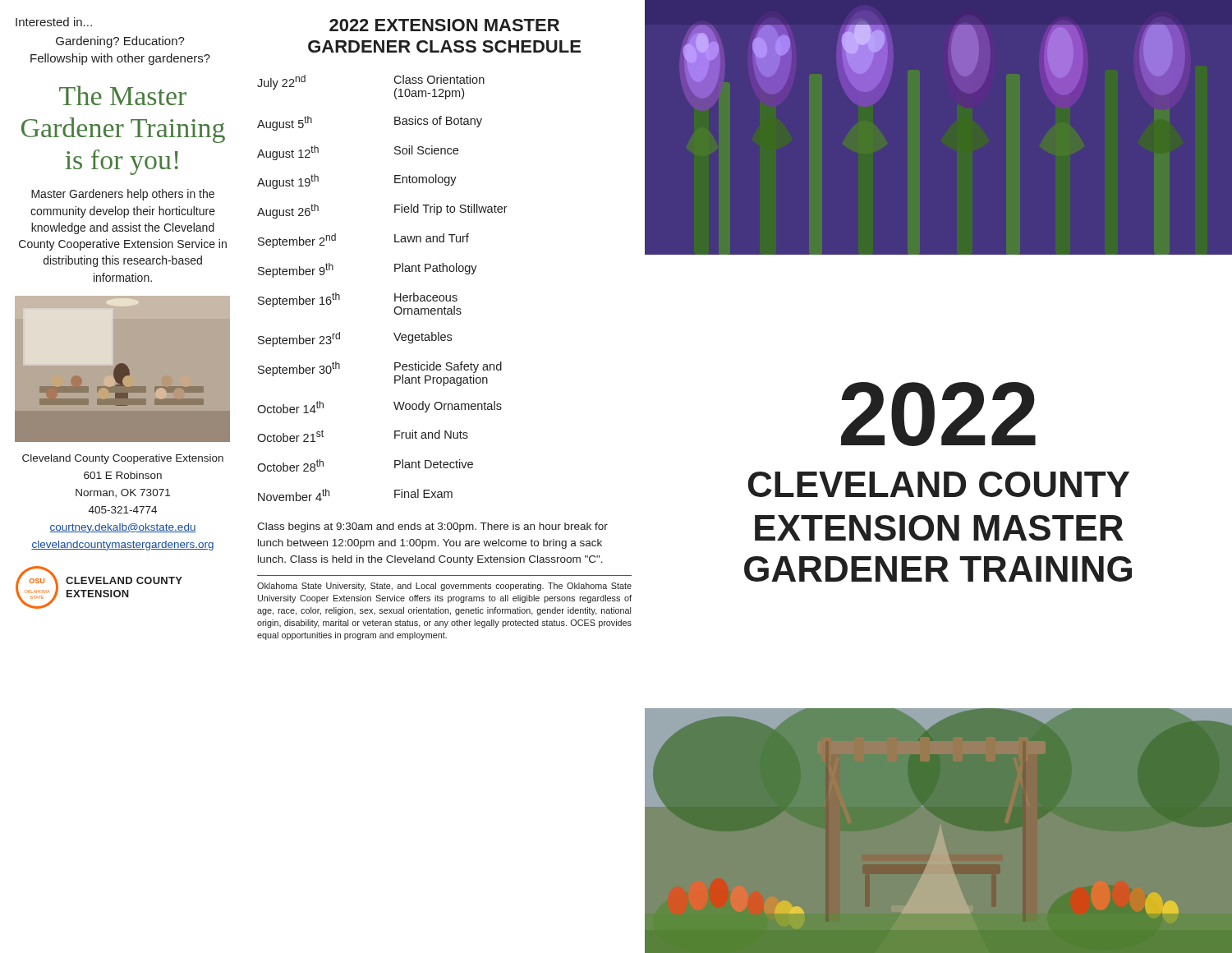Point to the block beginning "Oklahoma State University, State, and Local governments cooperating."
Viewport: 1232px width, 953px height.
[x=444, y=610]
